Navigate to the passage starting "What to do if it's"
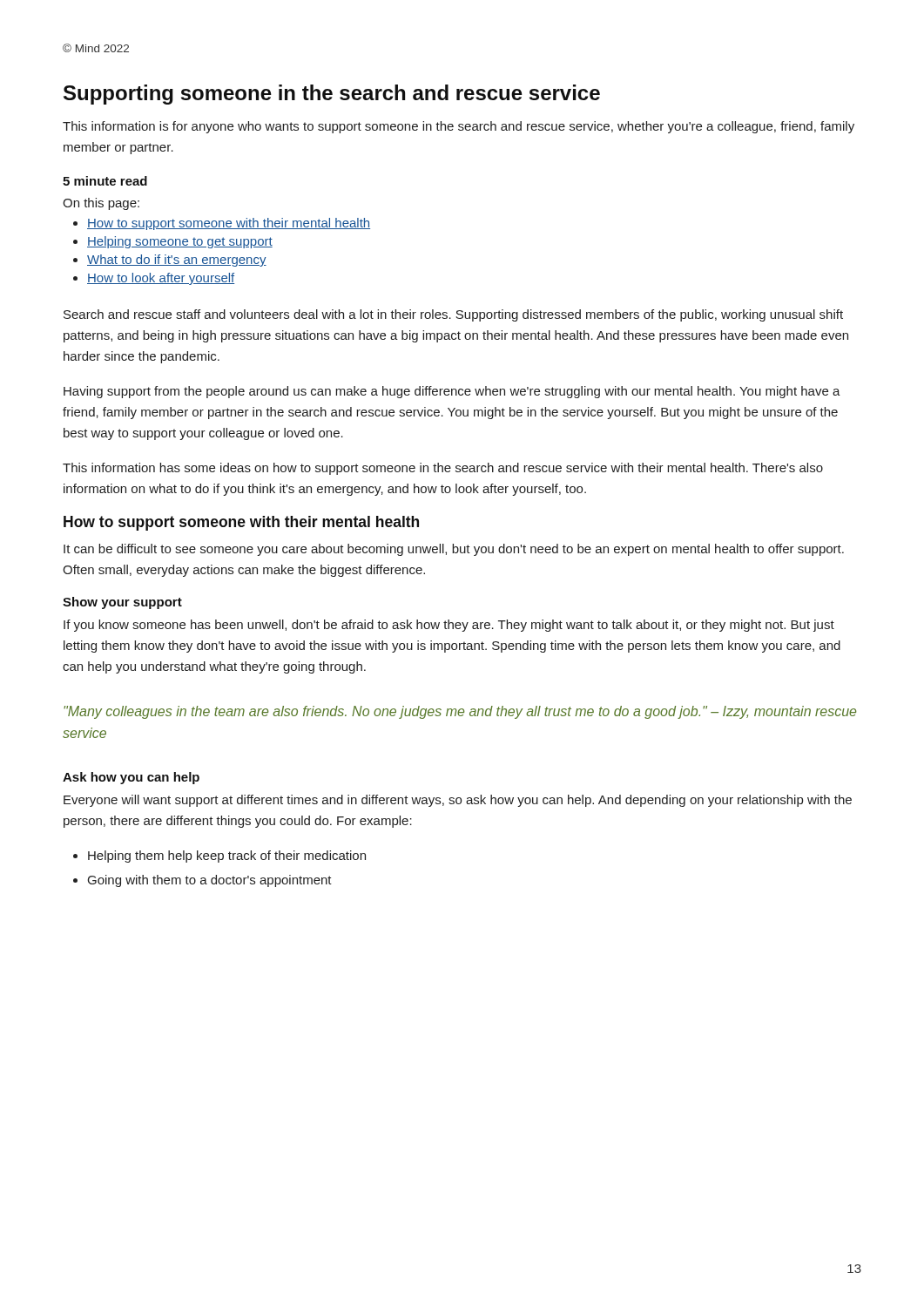Screen dimensions: 1307x924 pyautogui.click(x=177, y=259)
